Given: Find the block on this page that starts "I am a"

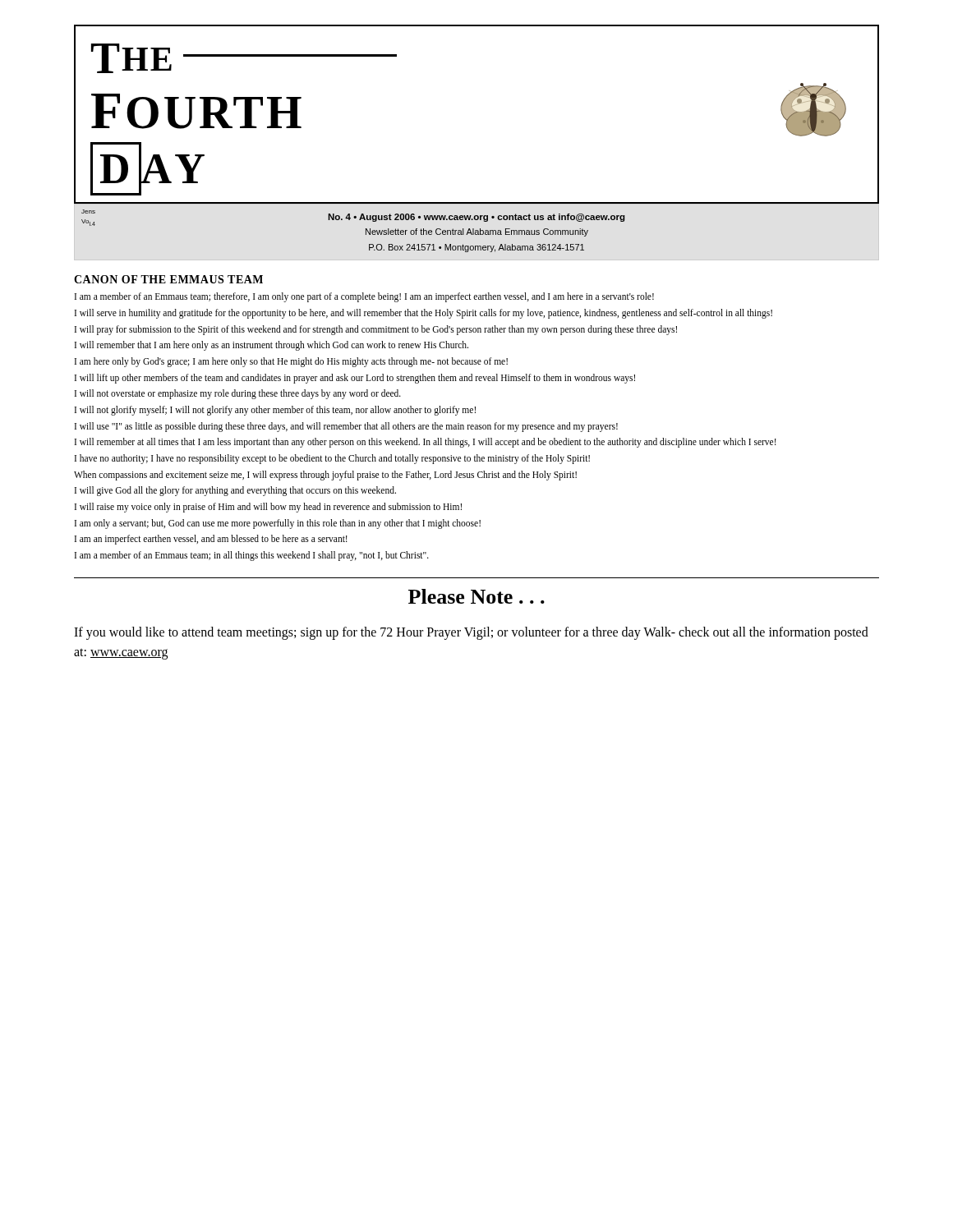Looking at the screenshot, I should pos(476,426).
